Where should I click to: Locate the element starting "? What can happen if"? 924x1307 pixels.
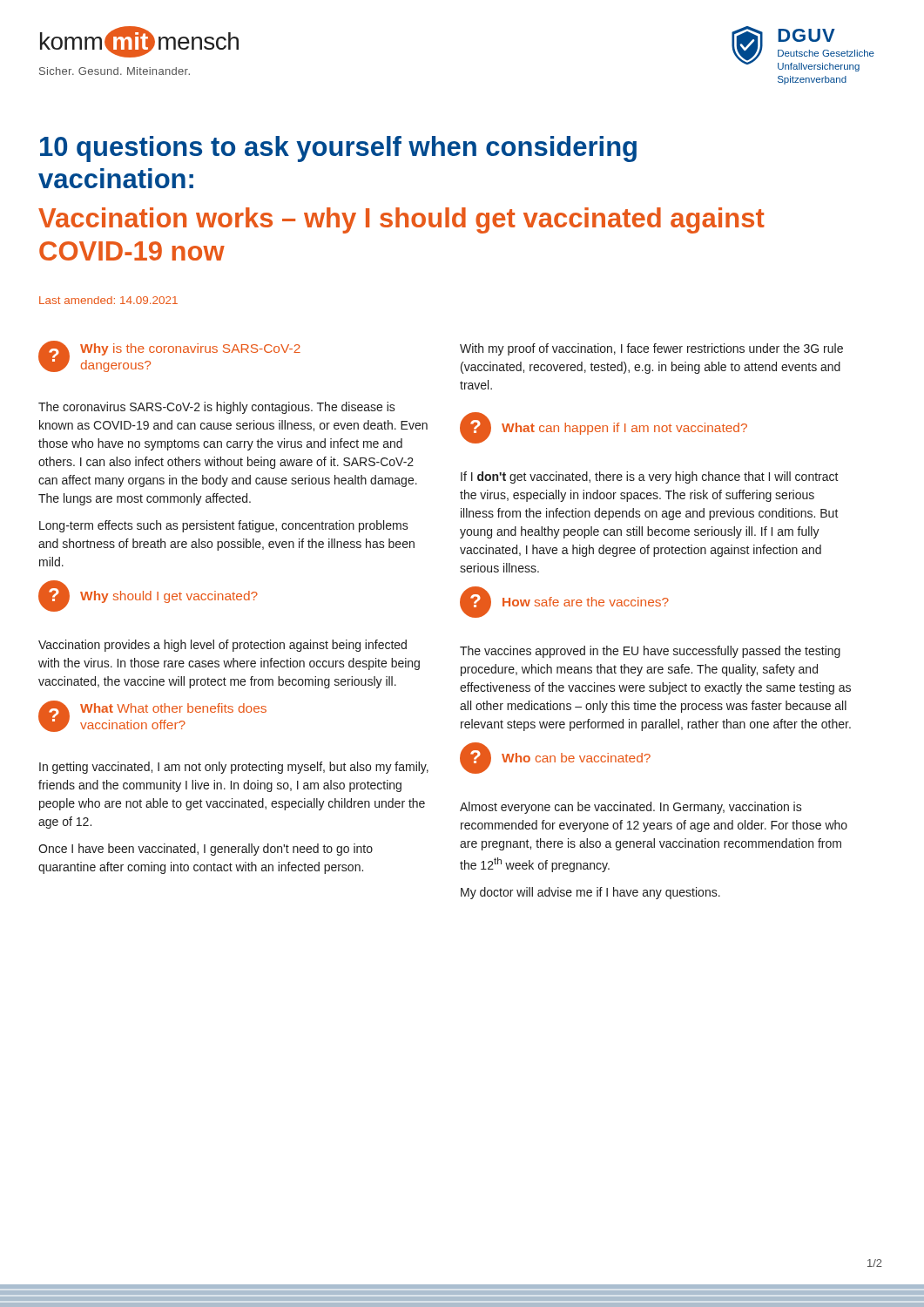click(656, 428)
